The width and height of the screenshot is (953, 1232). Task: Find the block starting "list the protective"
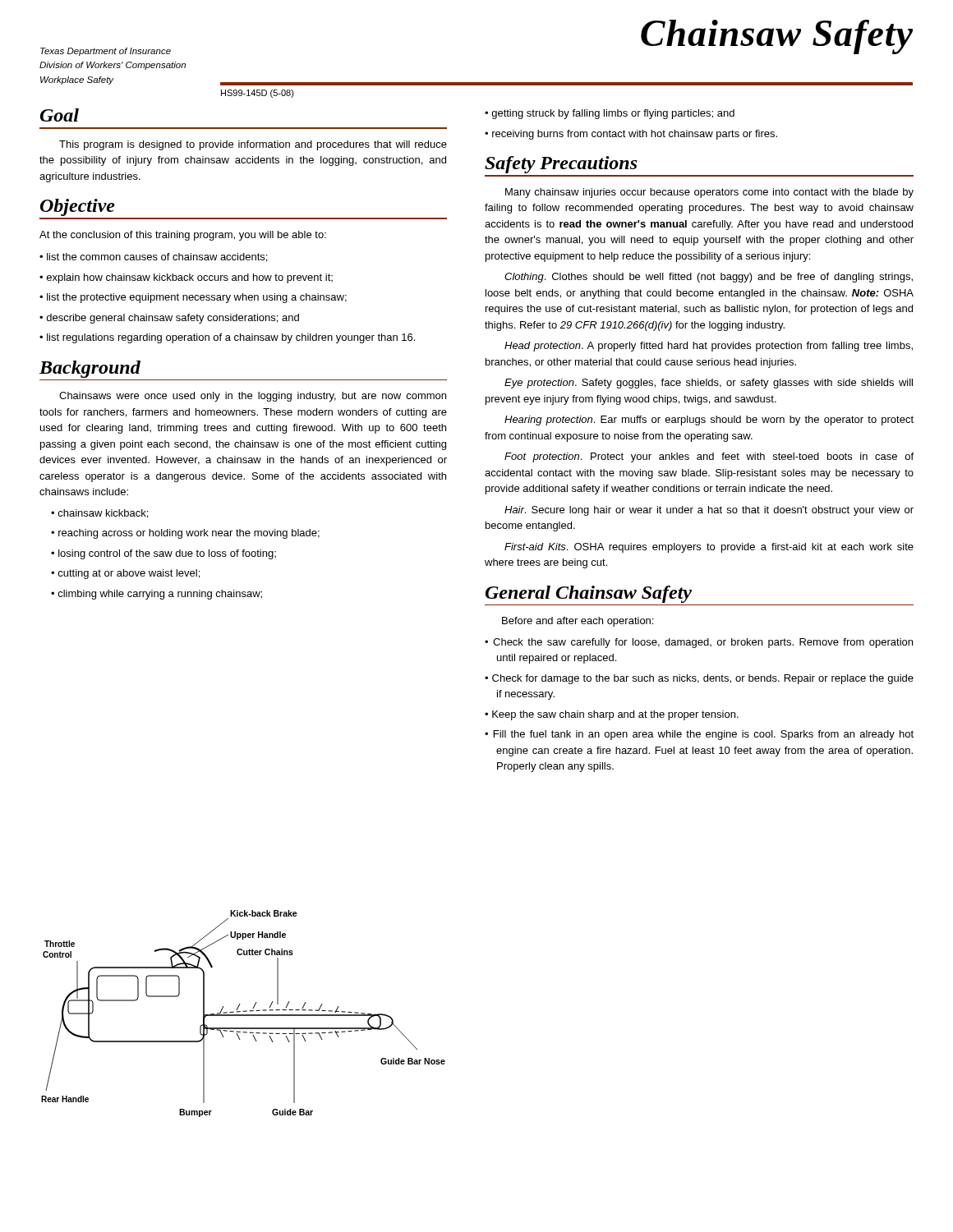pos(197,297)
